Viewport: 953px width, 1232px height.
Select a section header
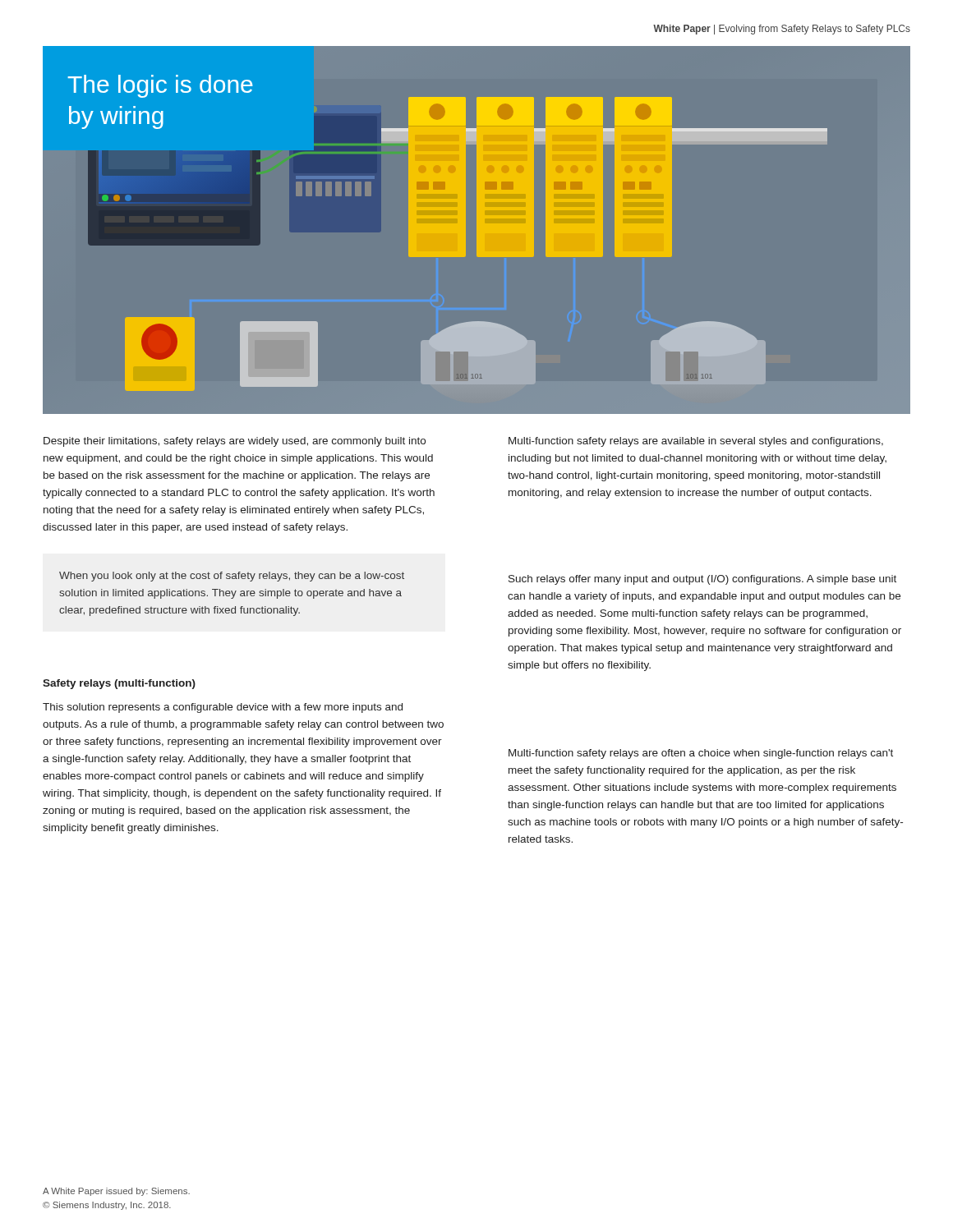click(119, 683)
